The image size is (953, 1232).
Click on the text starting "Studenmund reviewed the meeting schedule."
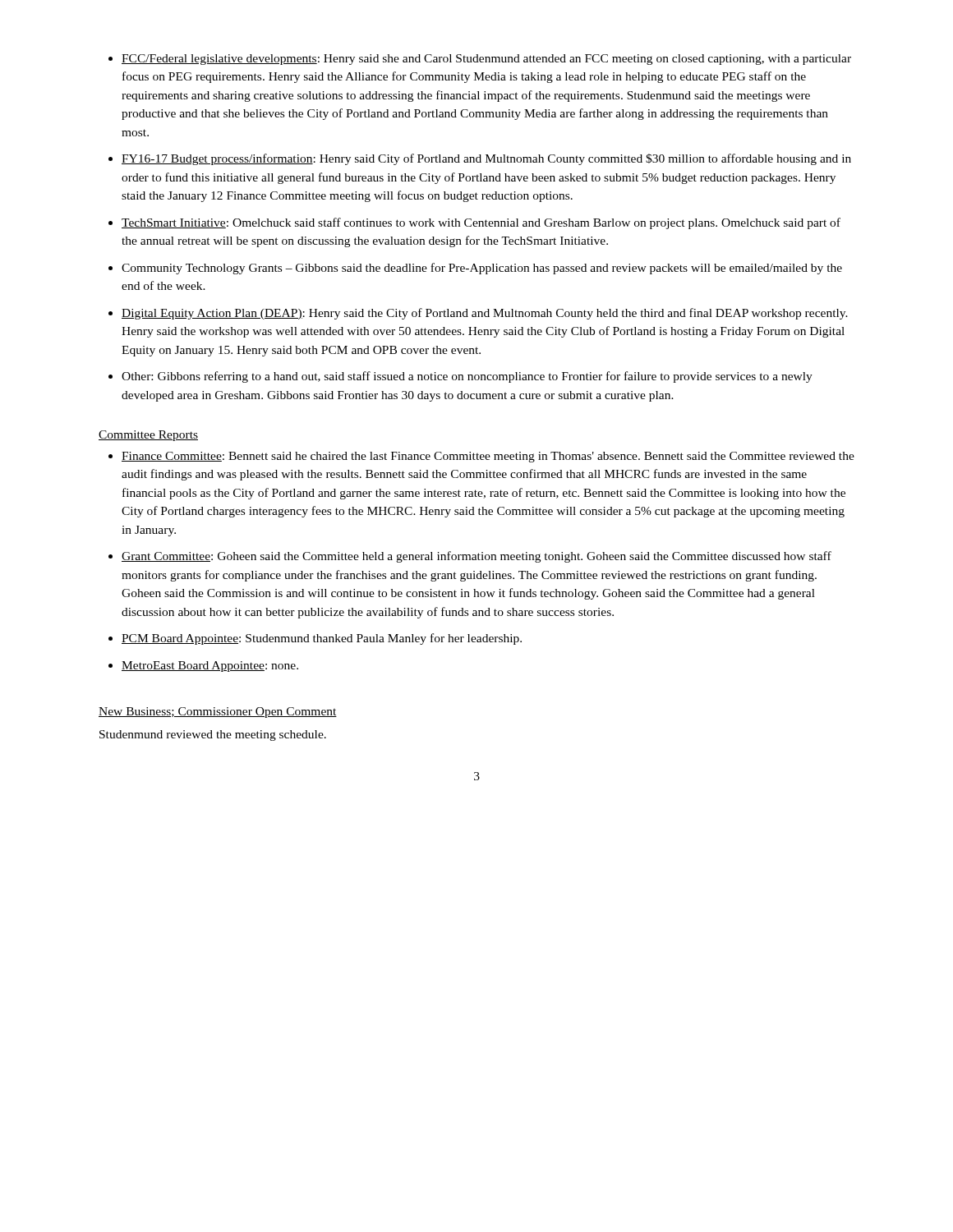coord(213,736)
